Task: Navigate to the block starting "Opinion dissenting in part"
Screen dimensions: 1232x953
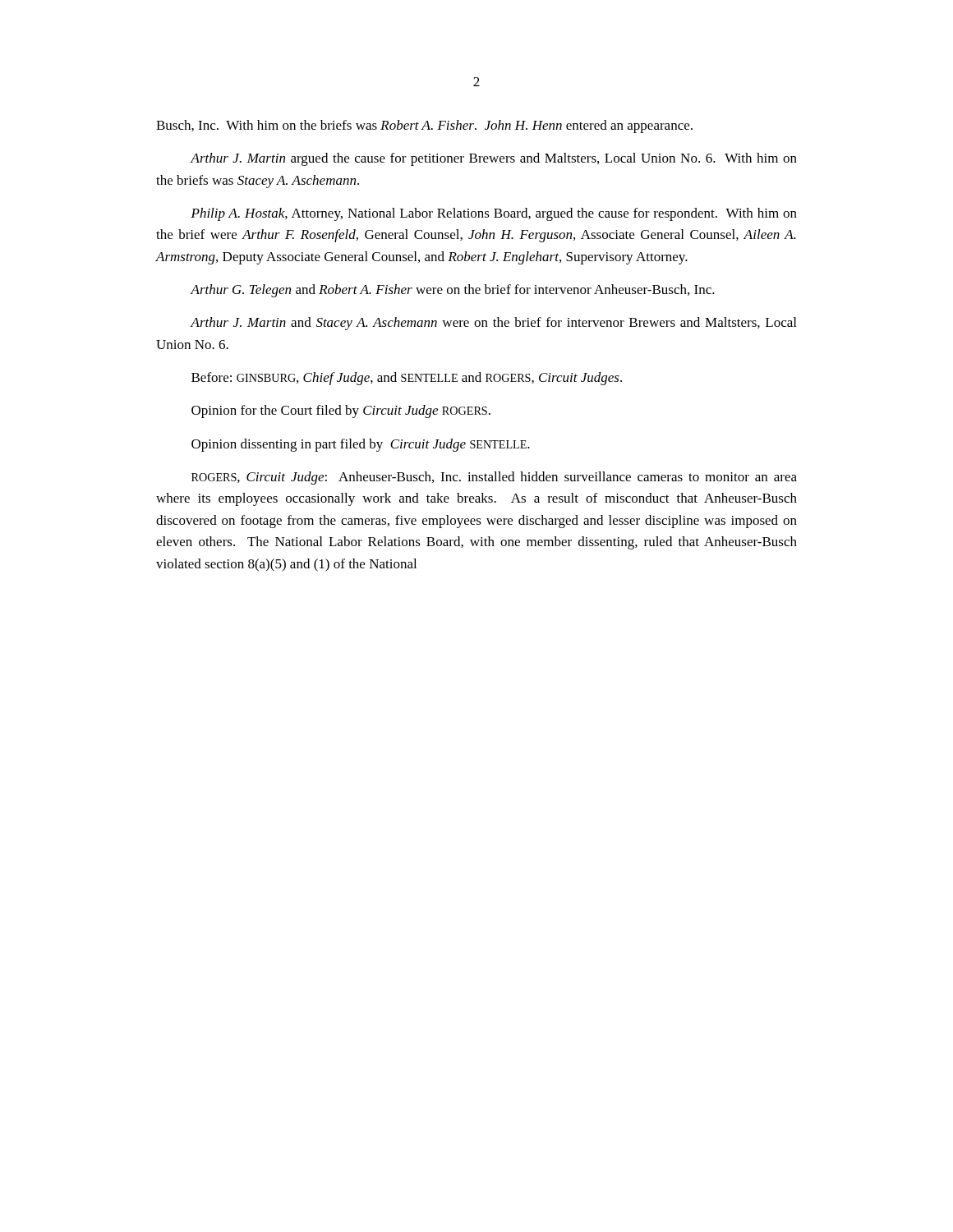Action: click(361, 444)
